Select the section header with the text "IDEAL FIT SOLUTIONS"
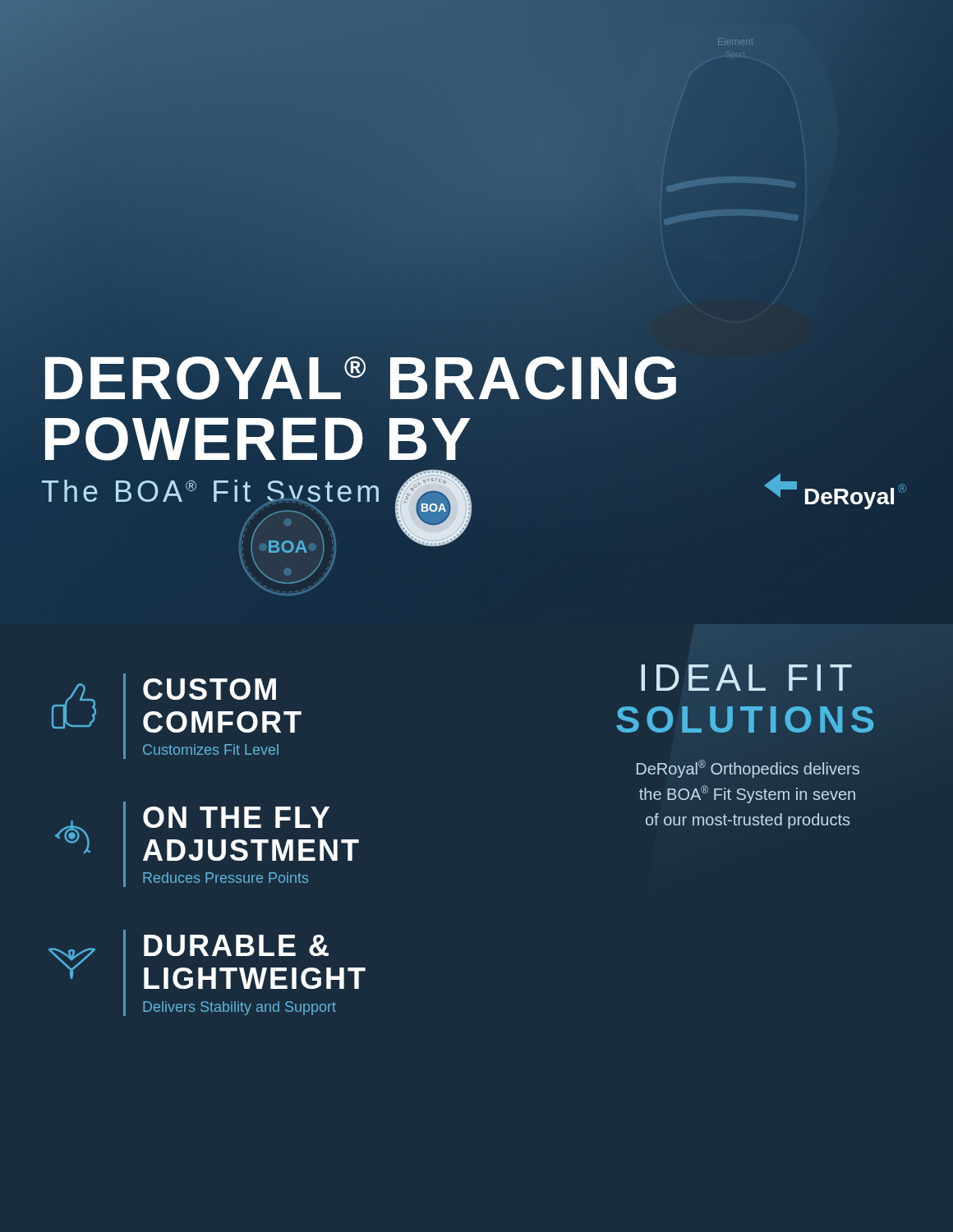The width and height of the screenshot is (953, 1232). 748,699
